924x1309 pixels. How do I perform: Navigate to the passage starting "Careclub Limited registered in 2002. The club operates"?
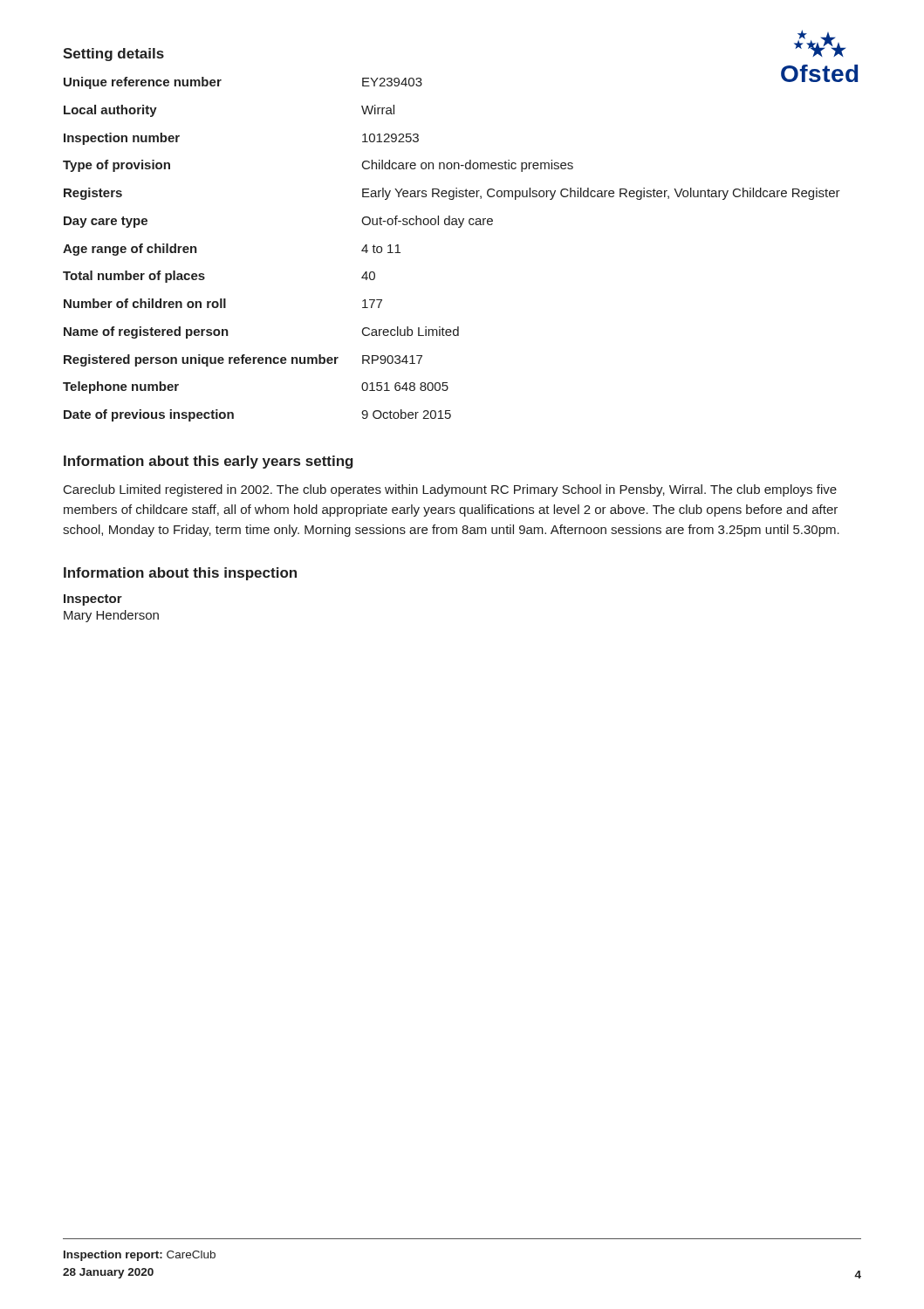(451, 509)
